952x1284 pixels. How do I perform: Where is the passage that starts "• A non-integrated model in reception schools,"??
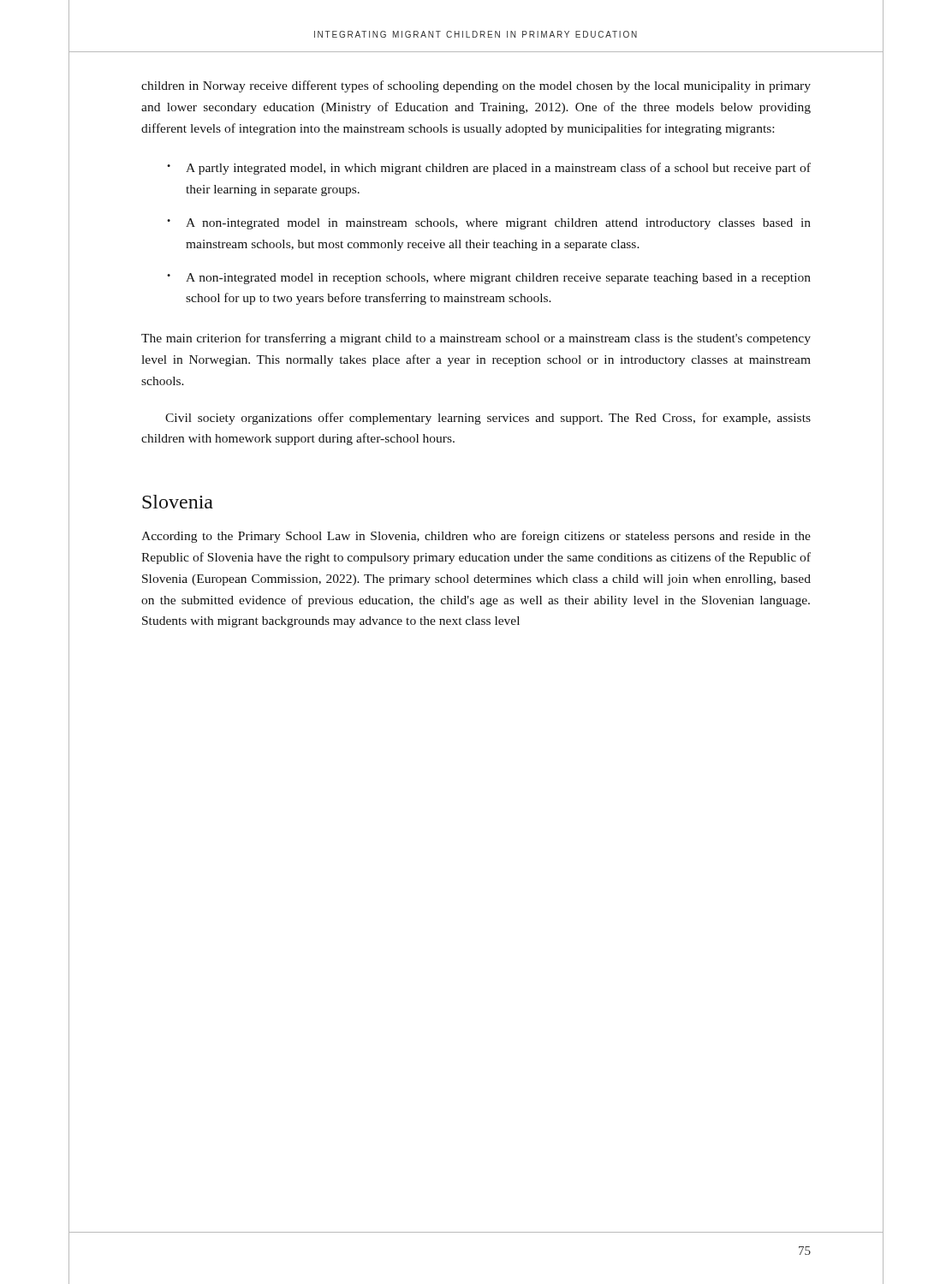(489, 288)
